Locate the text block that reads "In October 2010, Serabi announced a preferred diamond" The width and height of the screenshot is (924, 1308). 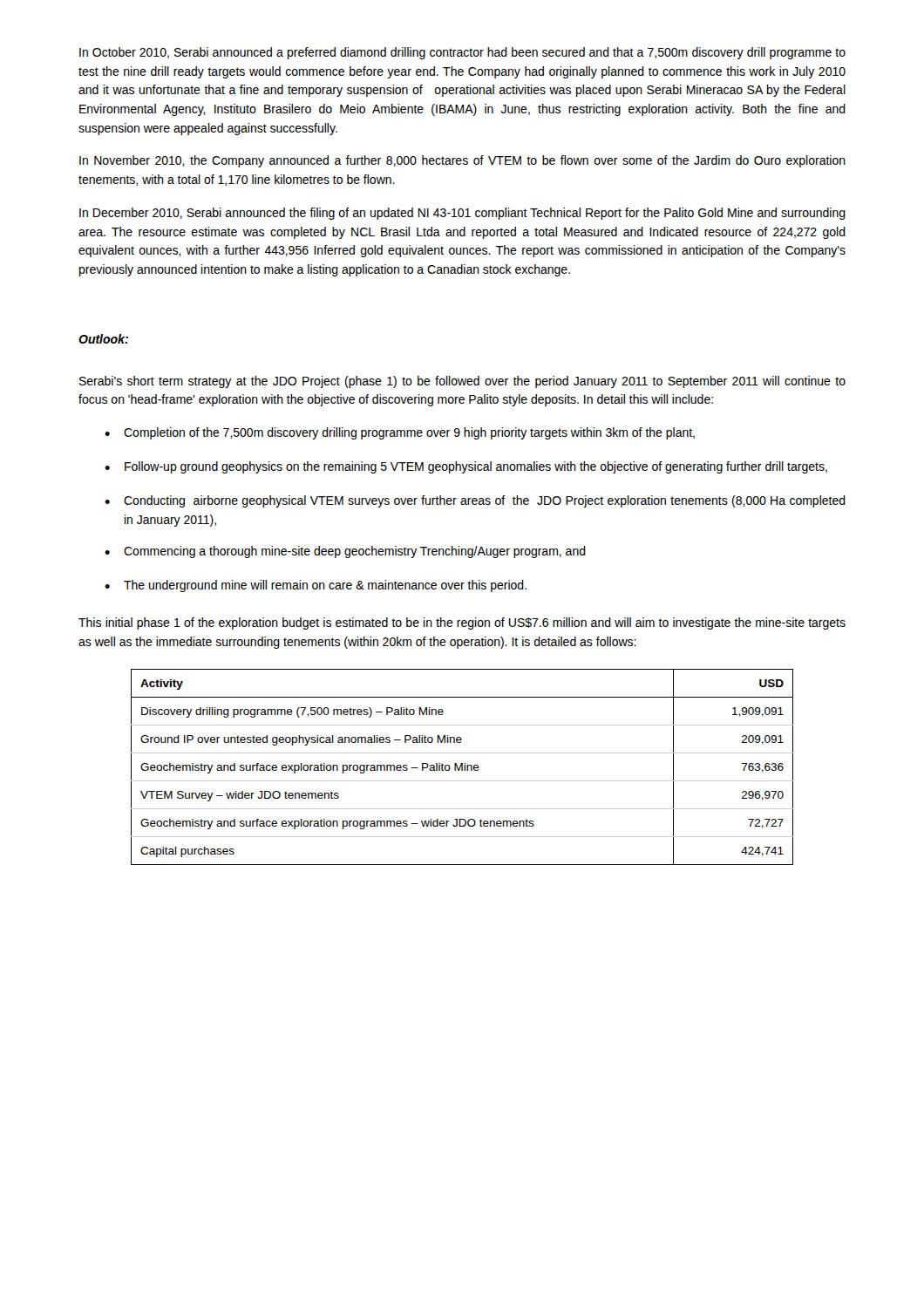[x=462, y=90]
